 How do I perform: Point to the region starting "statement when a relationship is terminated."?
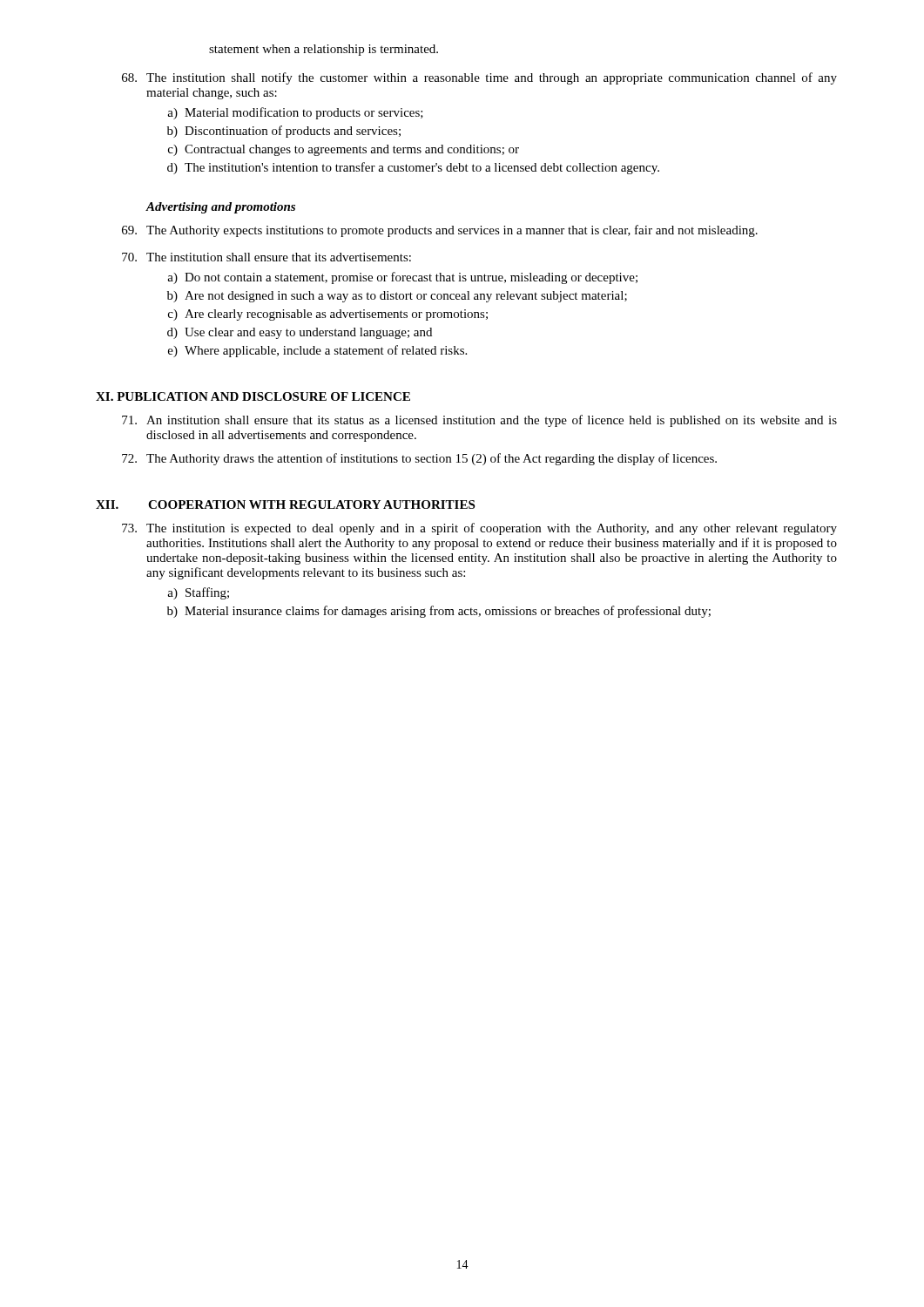pyautogui.click(x=324, y=49)
